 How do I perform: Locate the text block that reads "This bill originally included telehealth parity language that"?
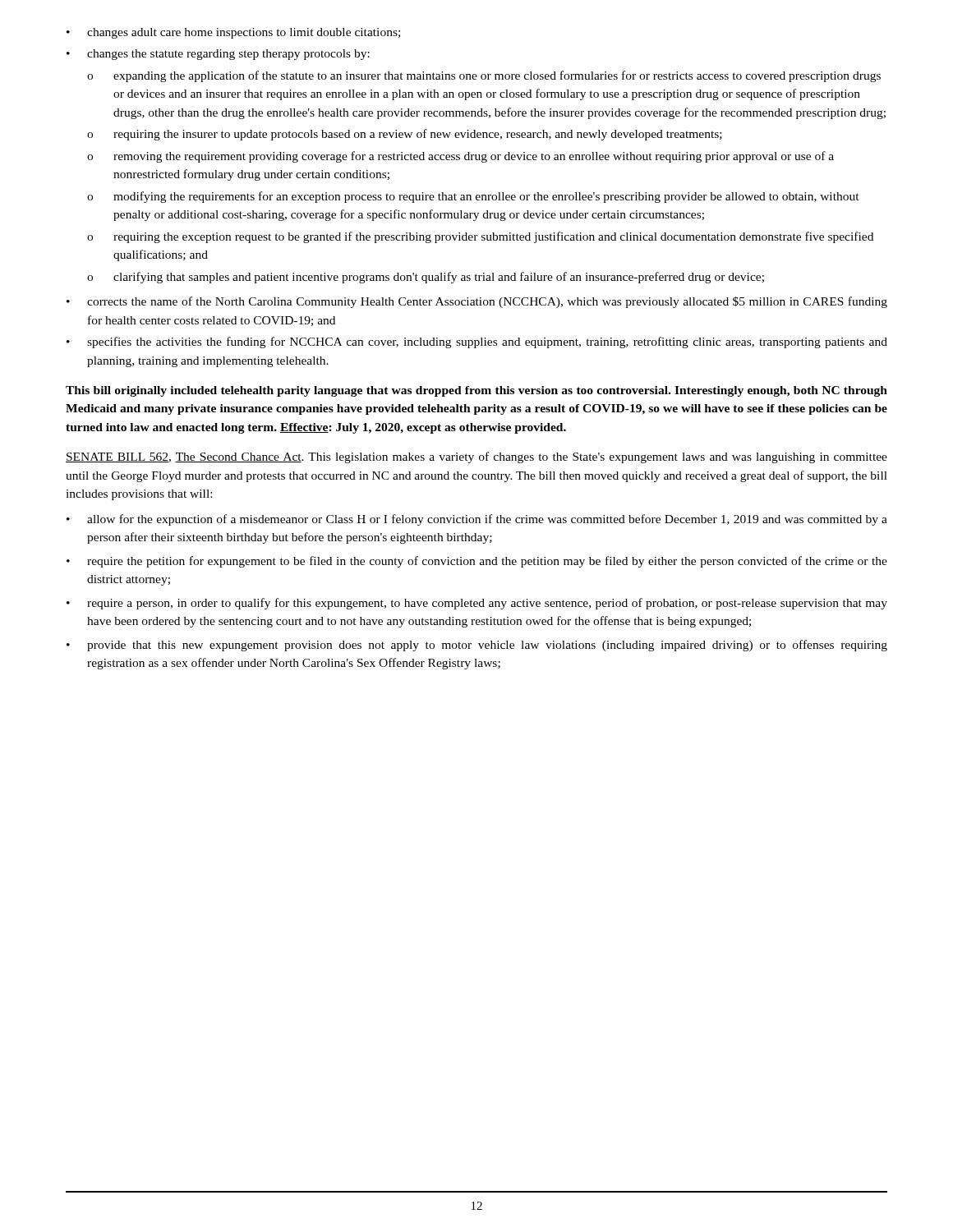click(x=476, y=408)
